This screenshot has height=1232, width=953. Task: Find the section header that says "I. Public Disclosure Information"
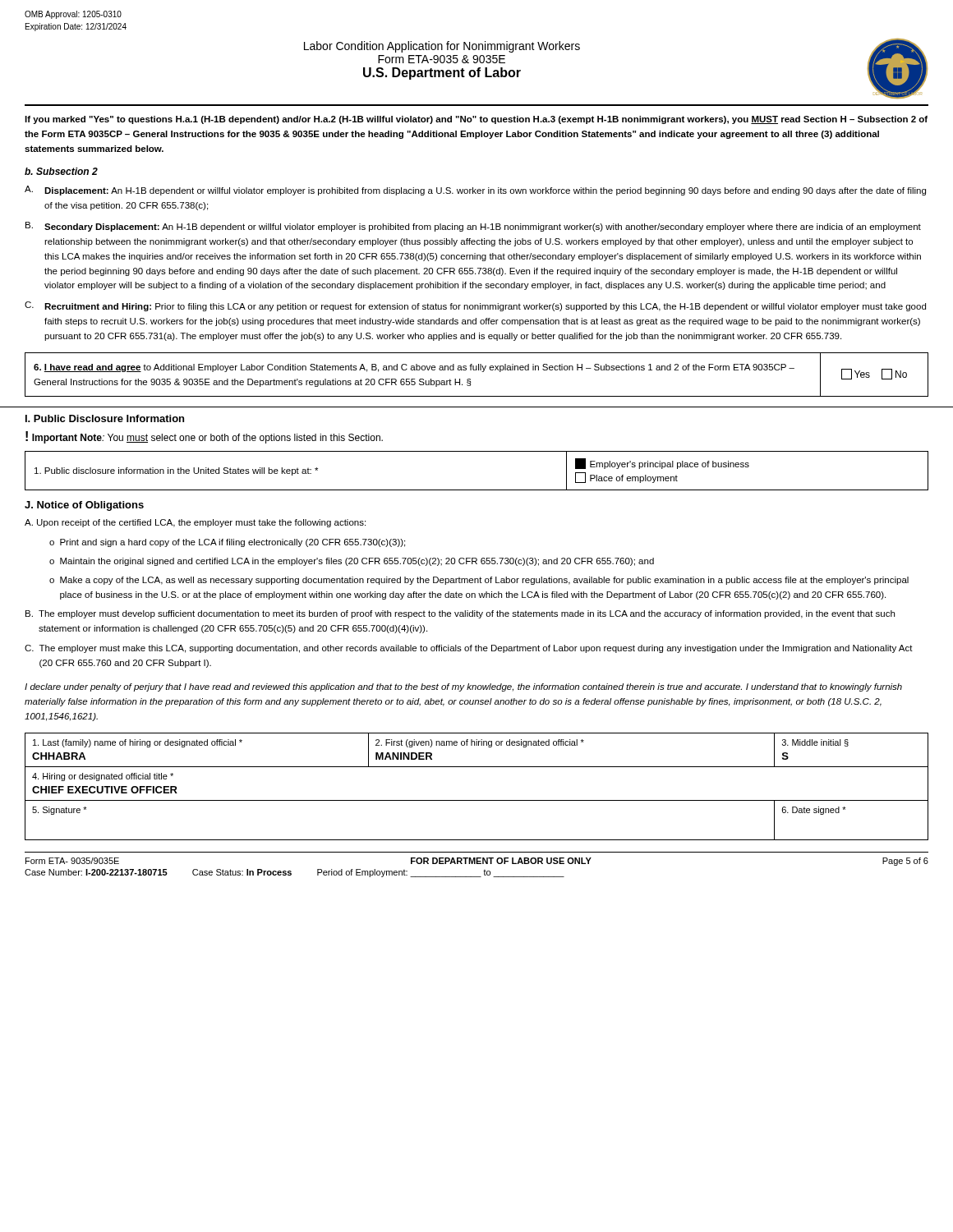click(x=105, y=419)
